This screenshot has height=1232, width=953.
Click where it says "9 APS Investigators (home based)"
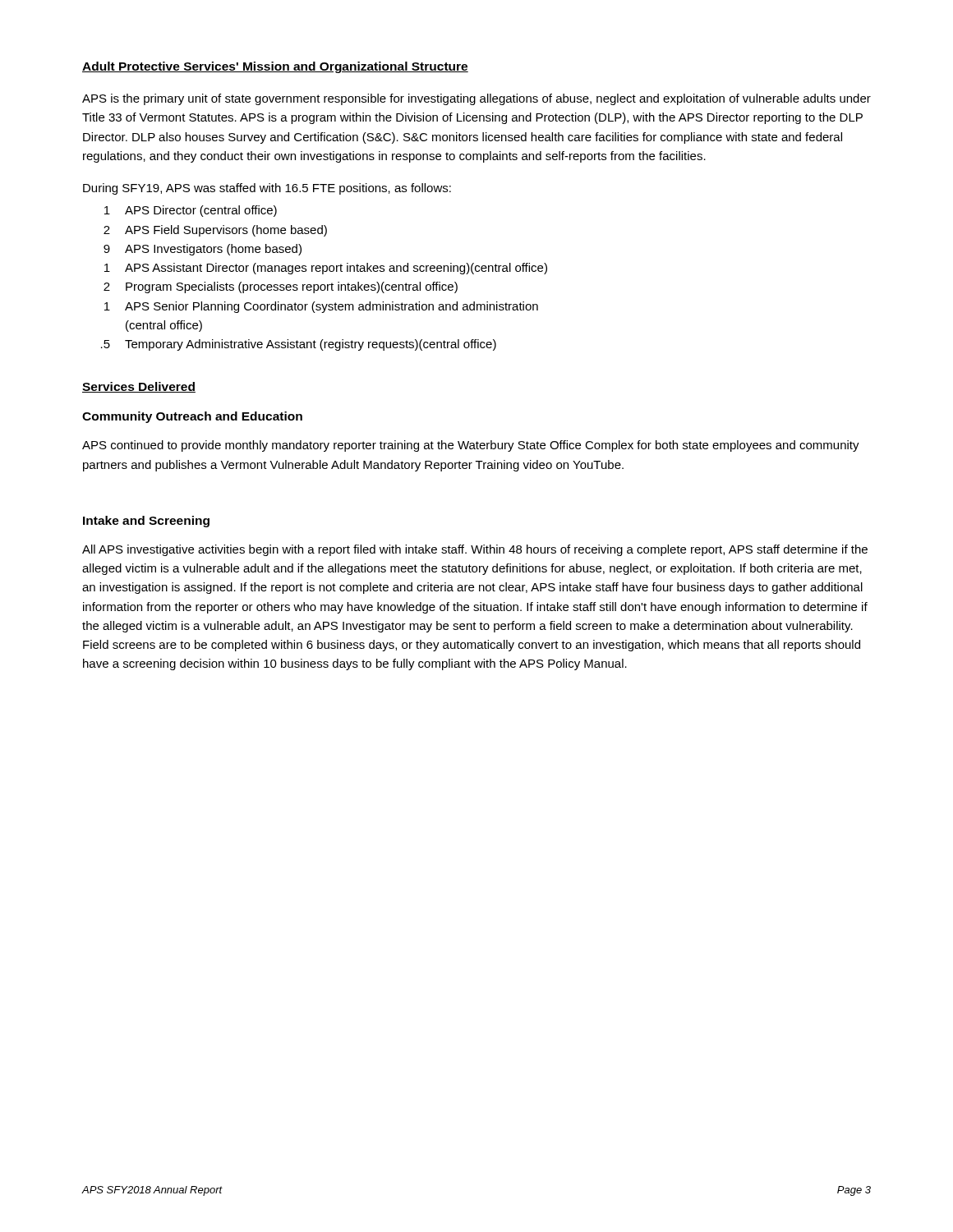point(203,250)
